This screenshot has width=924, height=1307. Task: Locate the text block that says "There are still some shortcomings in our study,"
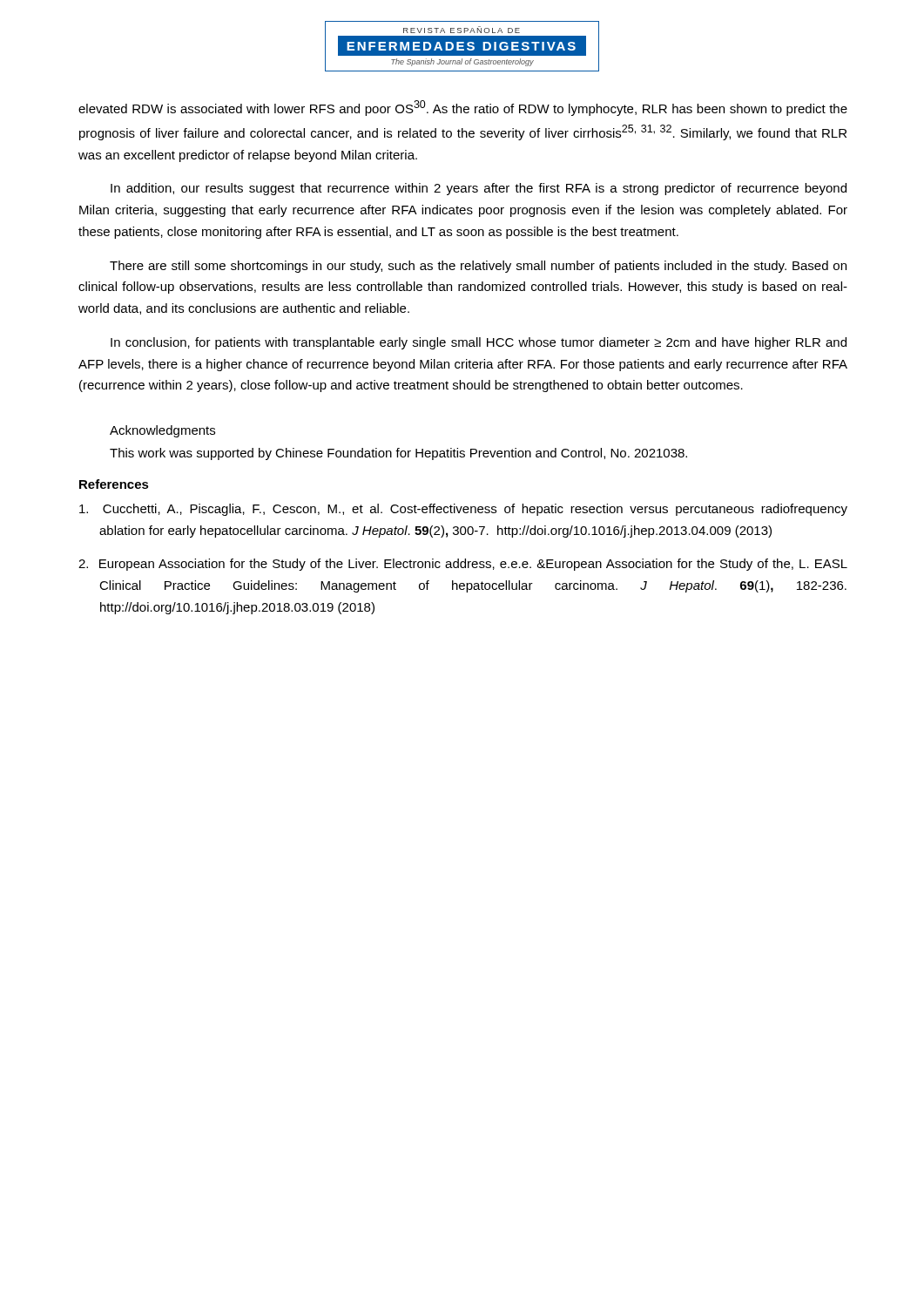463,286
